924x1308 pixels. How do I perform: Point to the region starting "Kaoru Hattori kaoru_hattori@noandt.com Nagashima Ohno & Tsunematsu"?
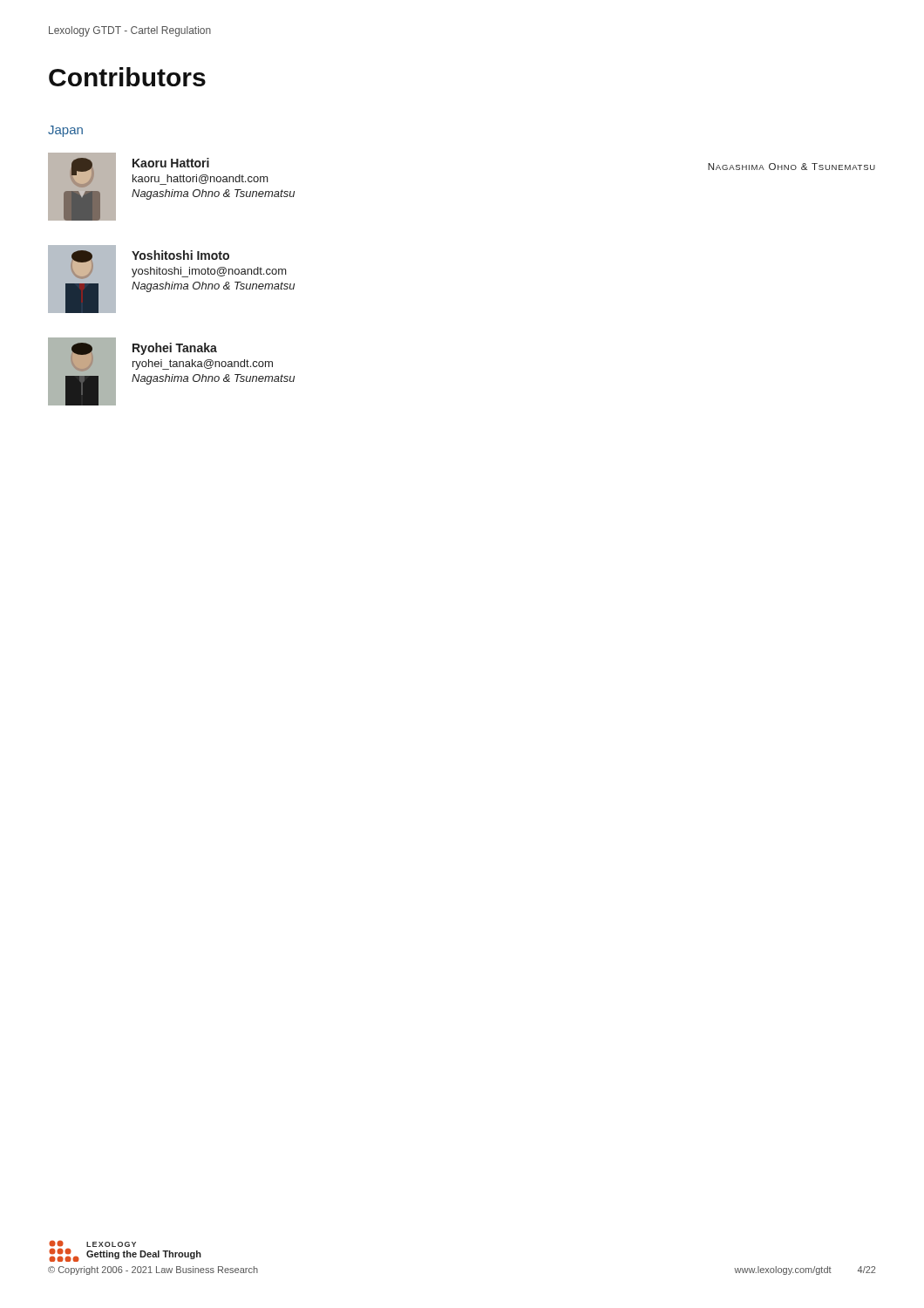pos(171,187)
